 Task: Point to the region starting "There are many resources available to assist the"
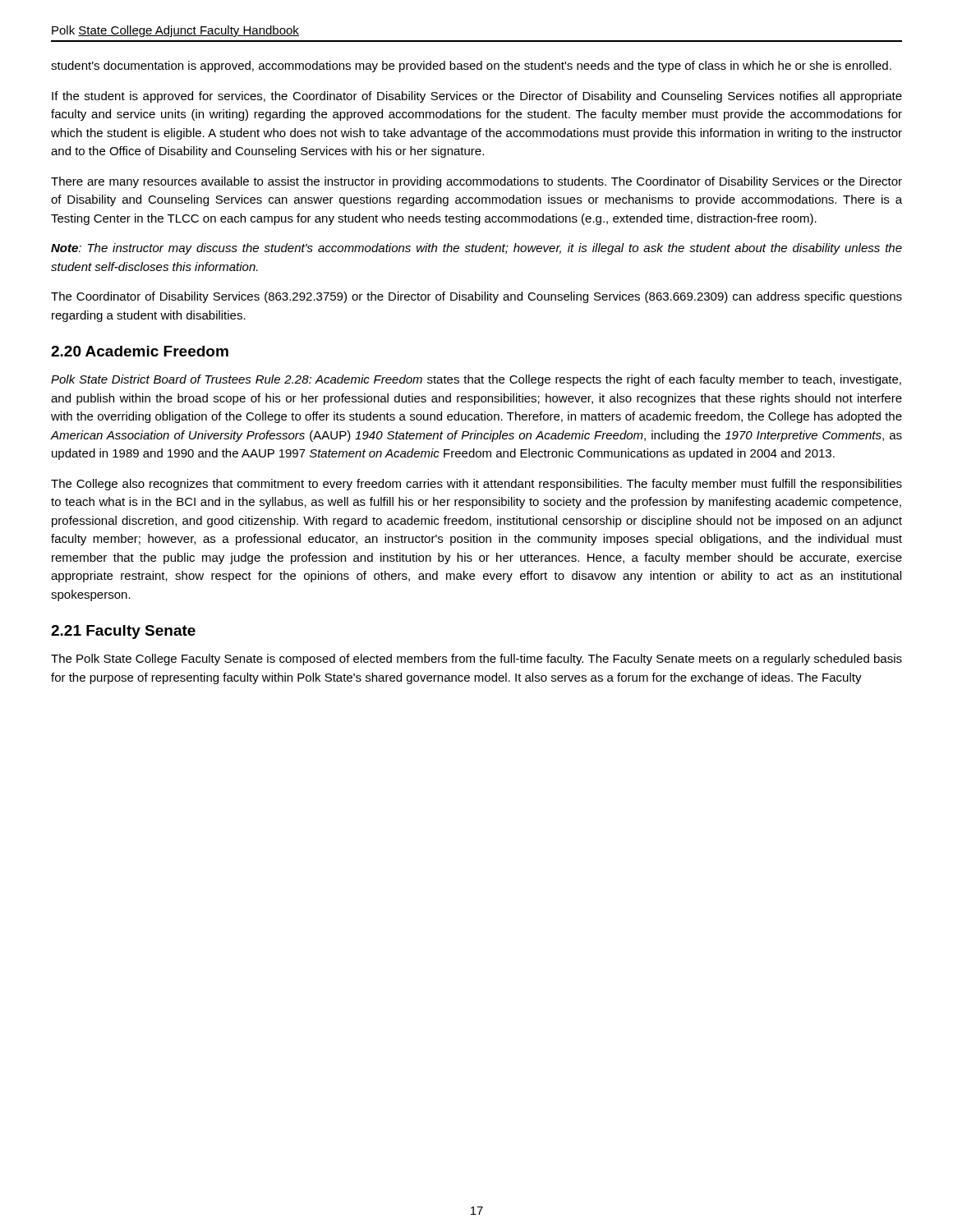[x=476, y=200]
